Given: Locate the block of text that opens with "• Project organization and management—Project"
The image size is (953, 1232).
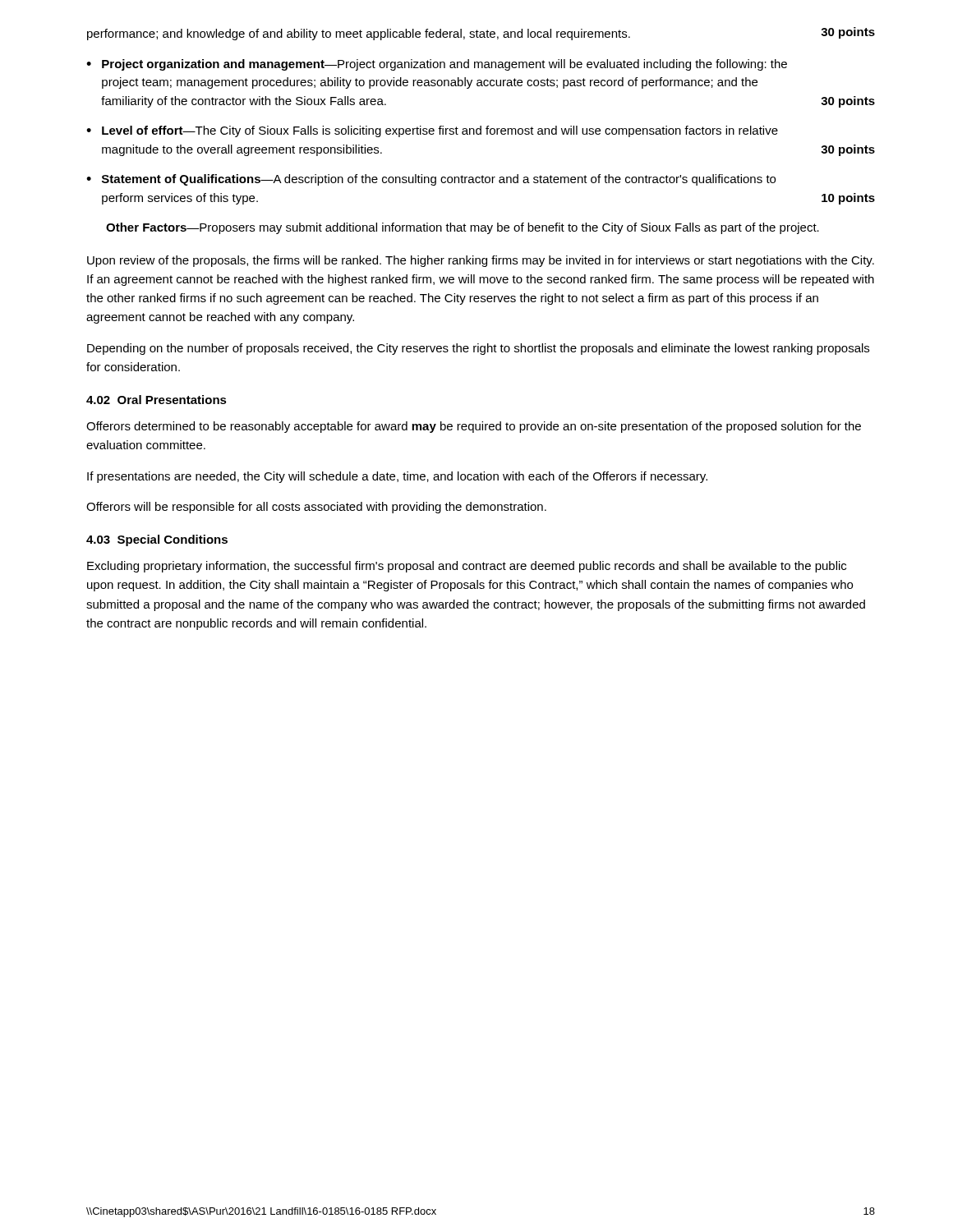Looking at the screenshot, I should click(x=481, y=82).
